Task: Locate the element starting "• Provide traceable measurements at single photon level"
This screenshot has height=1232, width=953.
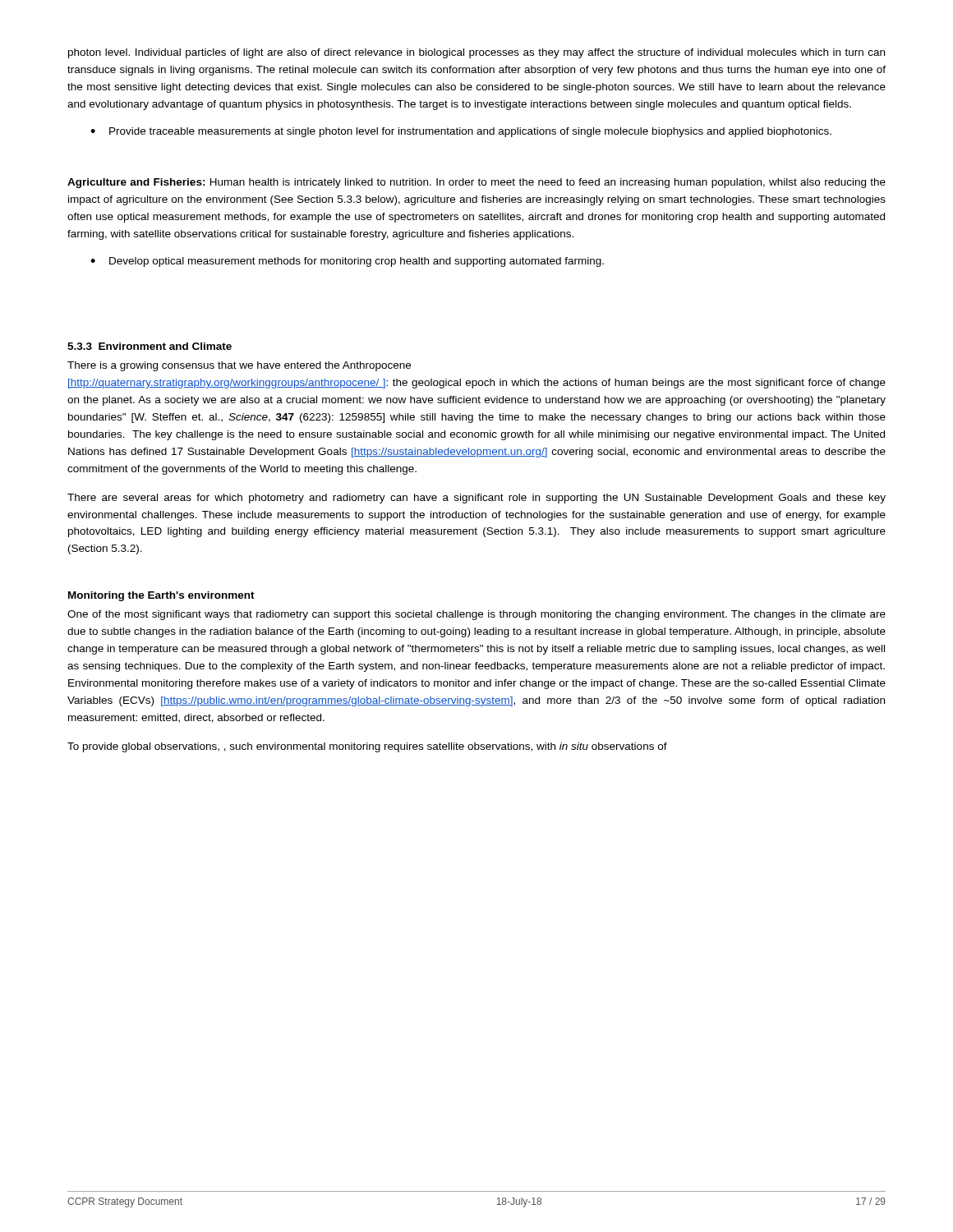Action: tap(488, 132)
